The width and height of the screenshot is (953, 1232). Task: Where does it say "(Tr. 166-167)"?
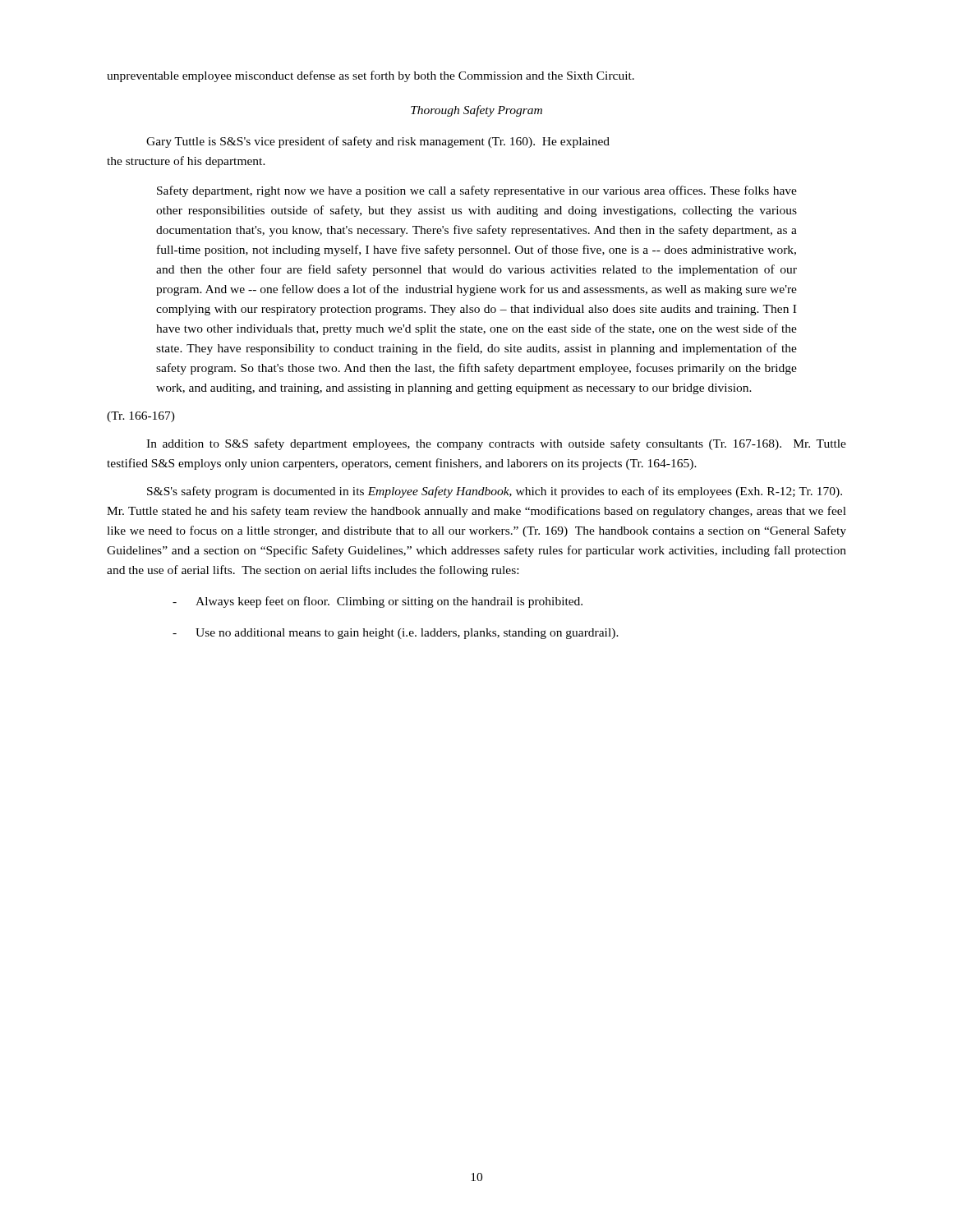[x=141, y=415]
